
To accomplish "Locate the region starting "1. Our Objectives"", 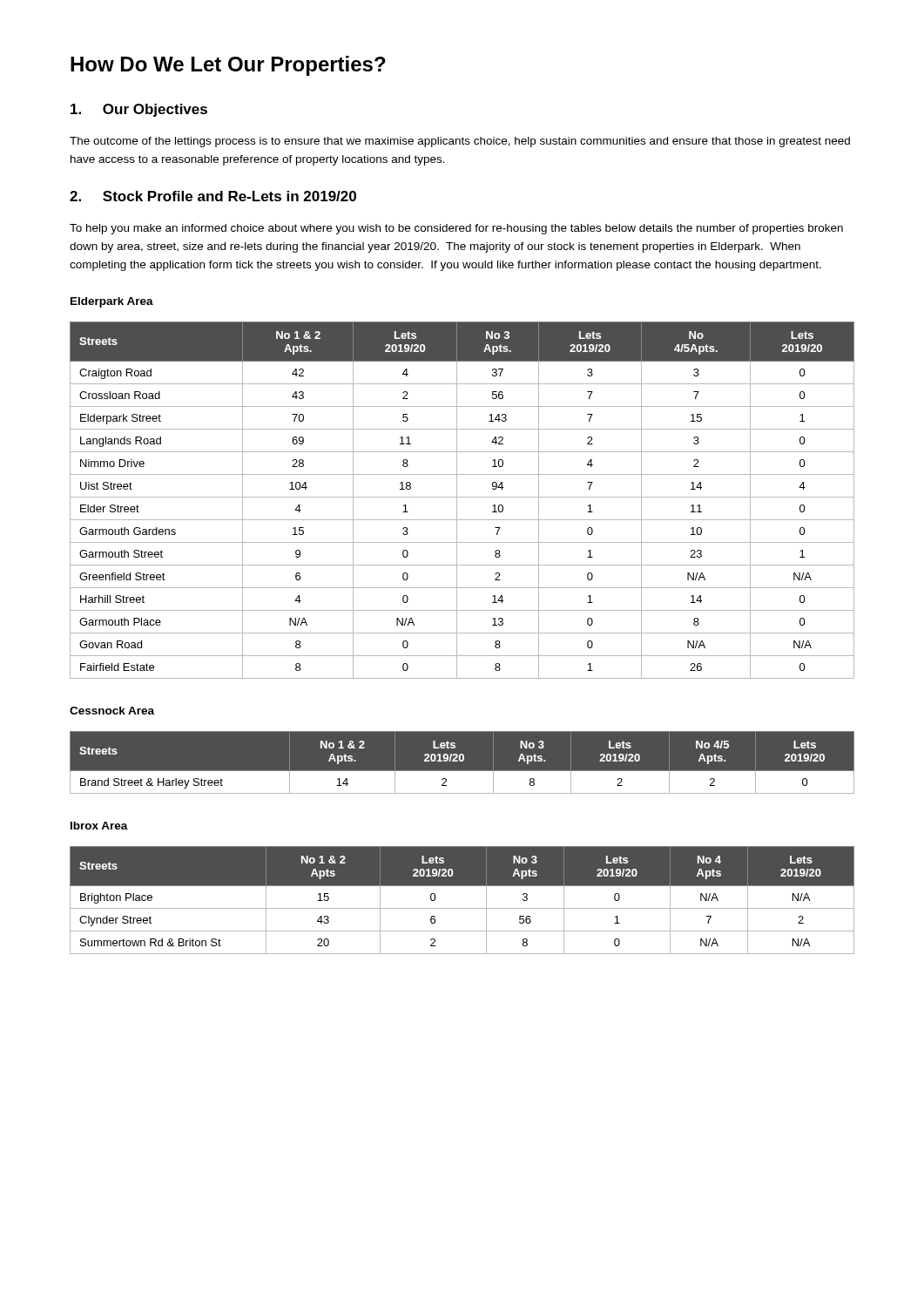I will click(139, 110).
